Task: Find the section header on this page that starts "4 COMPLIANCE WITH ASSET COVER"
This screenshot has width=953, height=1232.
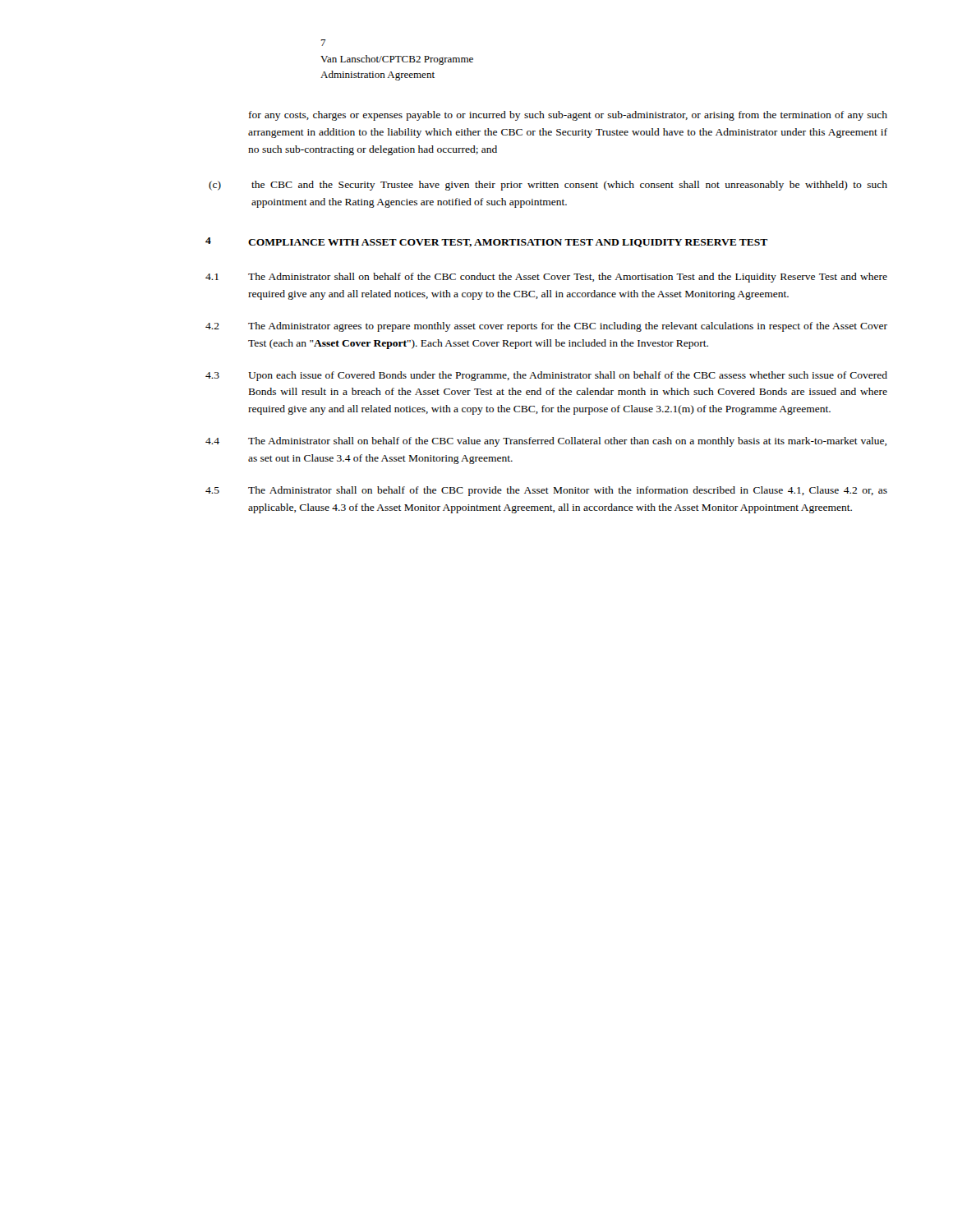Action: (546, 242)
